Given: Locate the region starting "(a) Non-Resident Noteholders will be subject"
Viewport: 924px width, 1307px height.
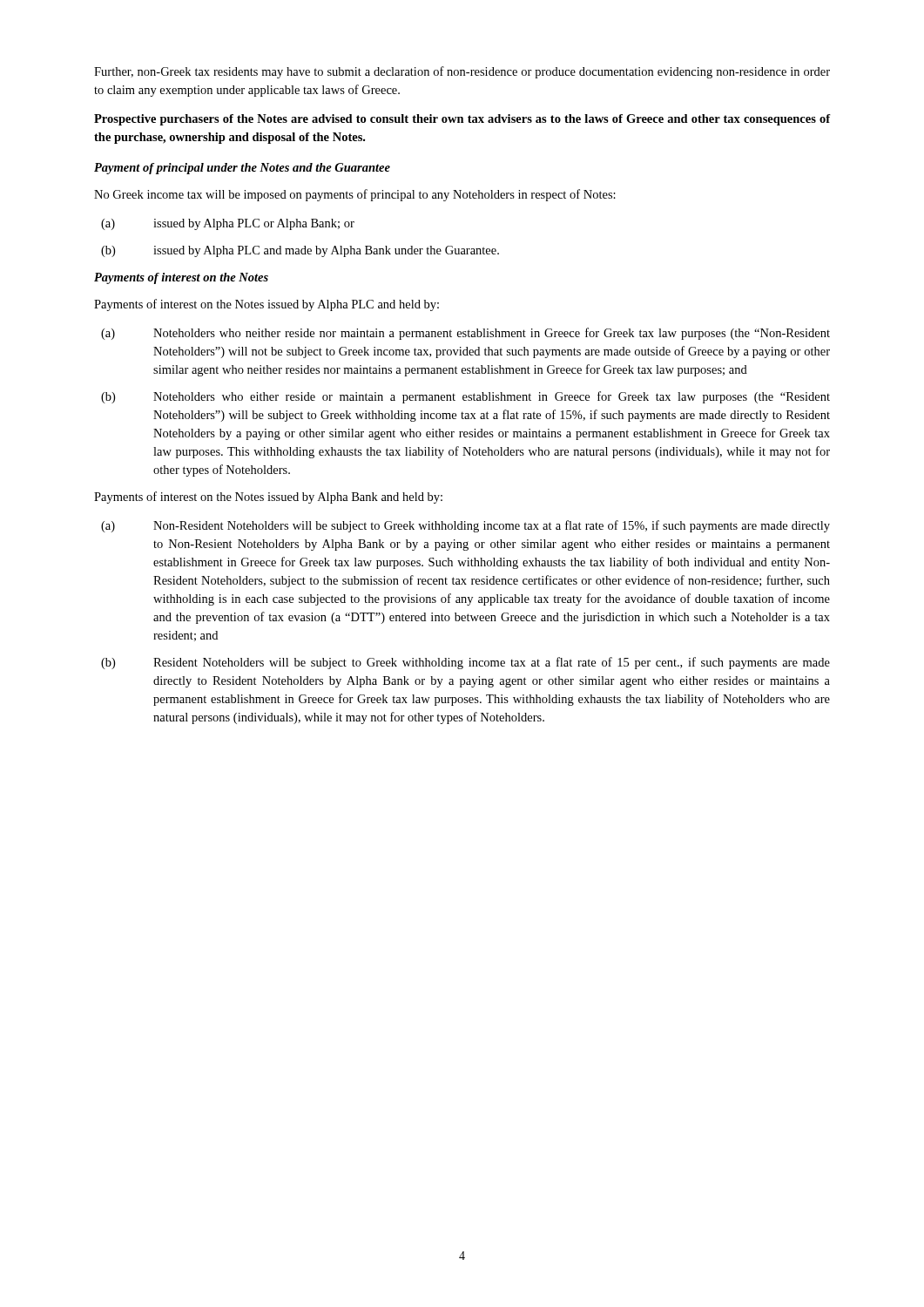Looking at the screenshot, I should pos(462,581).
